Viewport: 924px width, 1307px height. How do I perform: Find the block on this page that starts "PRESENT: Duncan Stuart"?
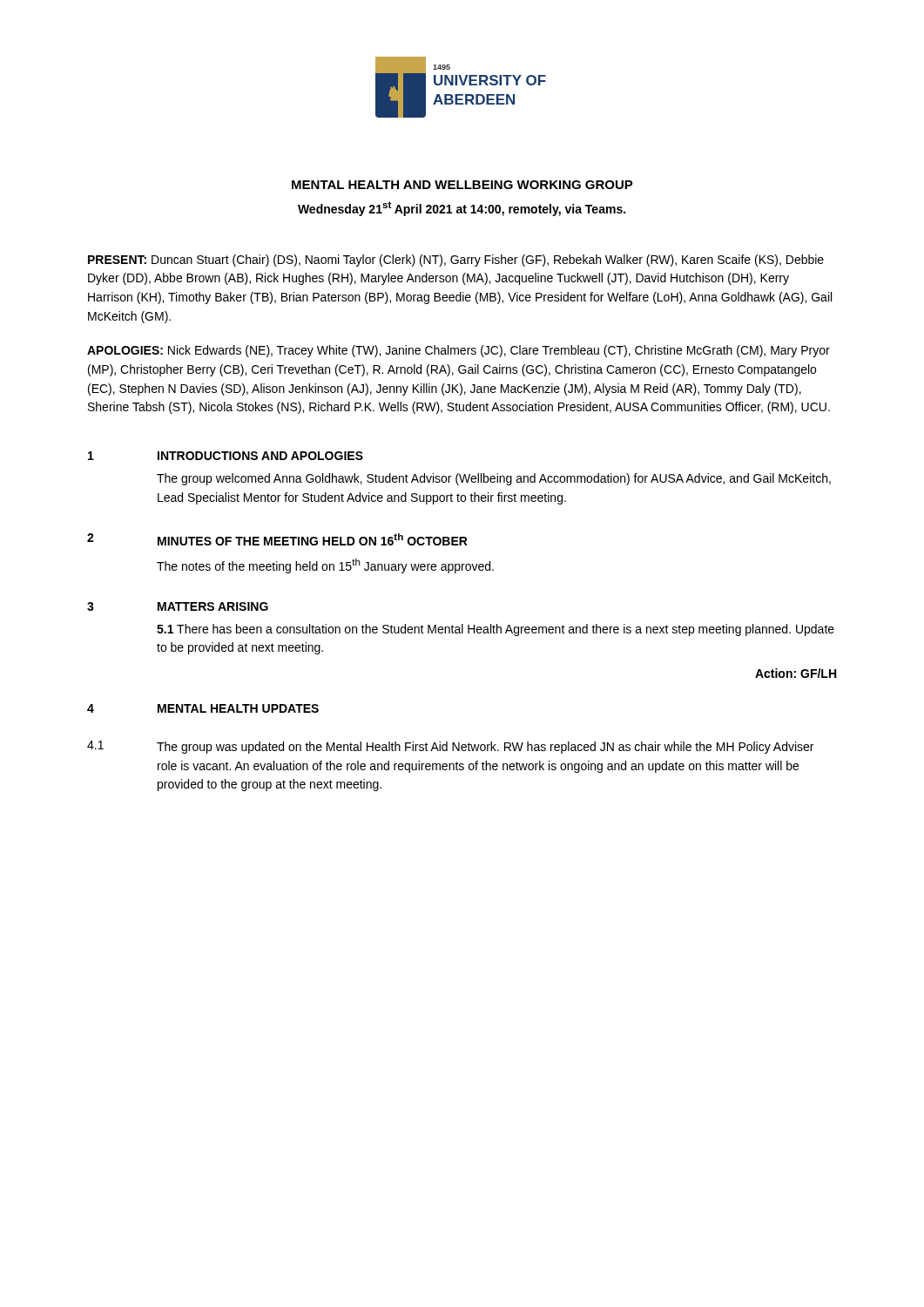(x=460, y=288)
